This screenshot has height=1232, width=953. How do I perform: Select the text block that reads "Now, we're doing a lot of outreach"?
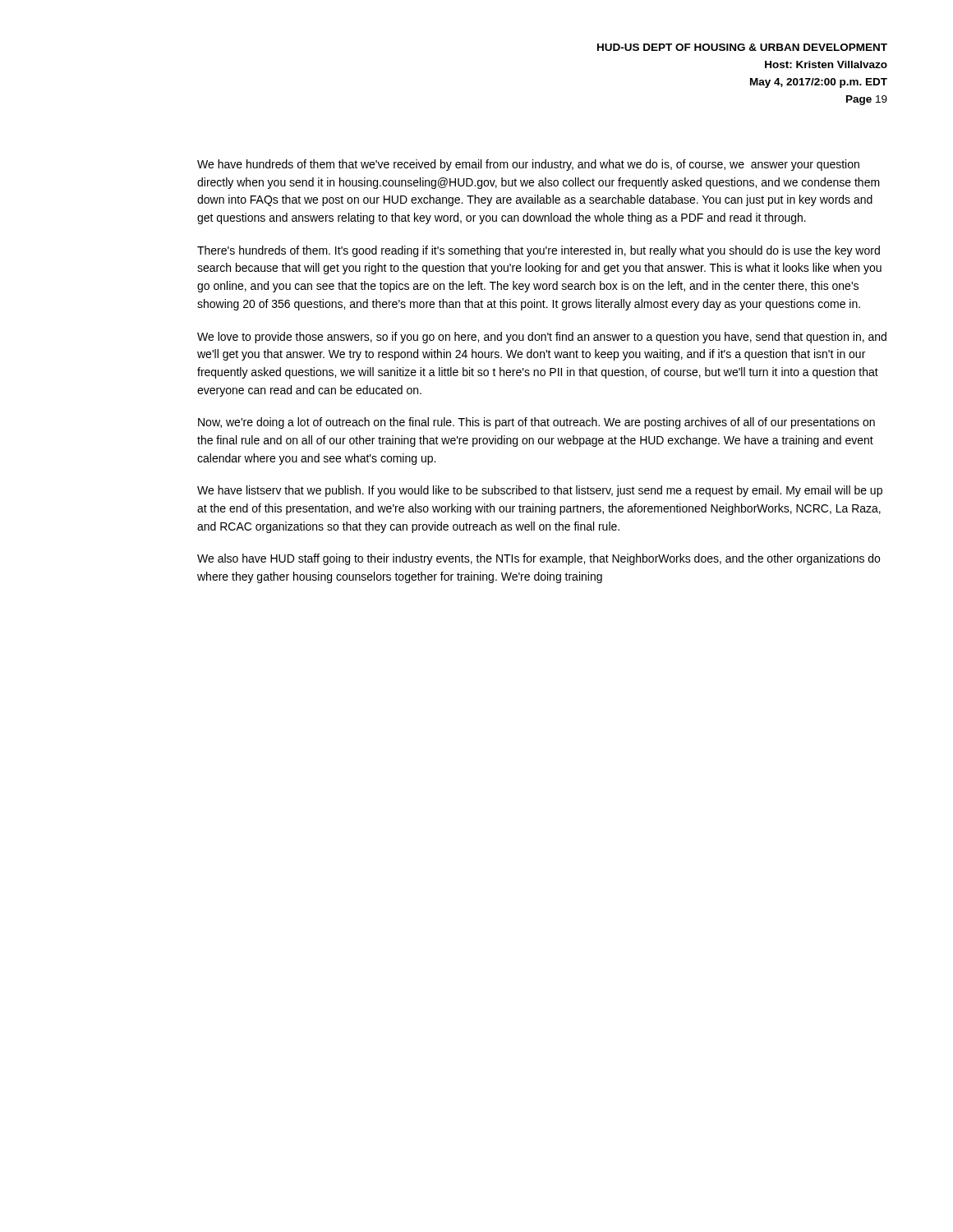pyautogui.click(x=536, y=440)
